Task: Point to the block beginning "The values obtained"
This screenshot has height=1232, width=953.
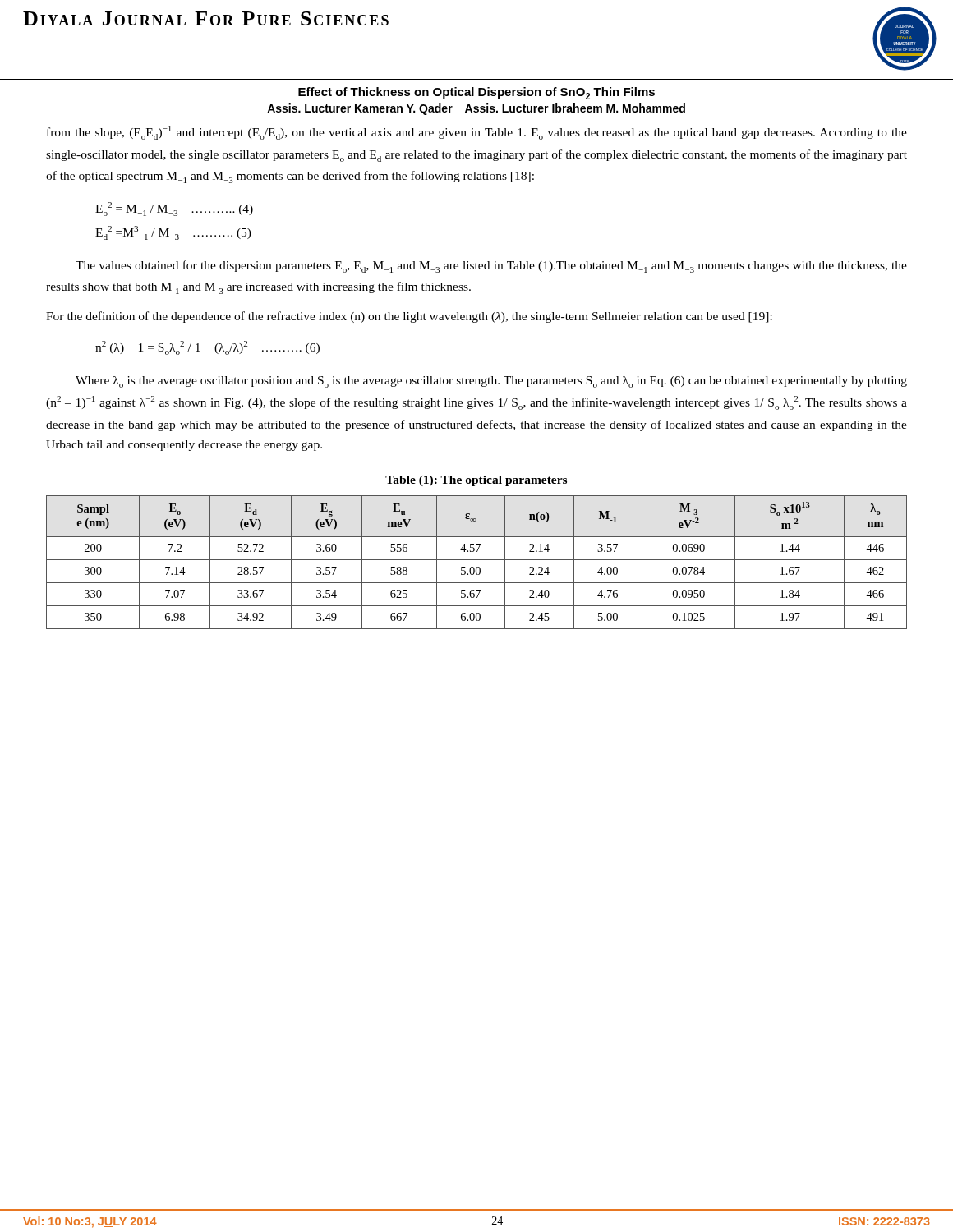Action: click(476, 277)
